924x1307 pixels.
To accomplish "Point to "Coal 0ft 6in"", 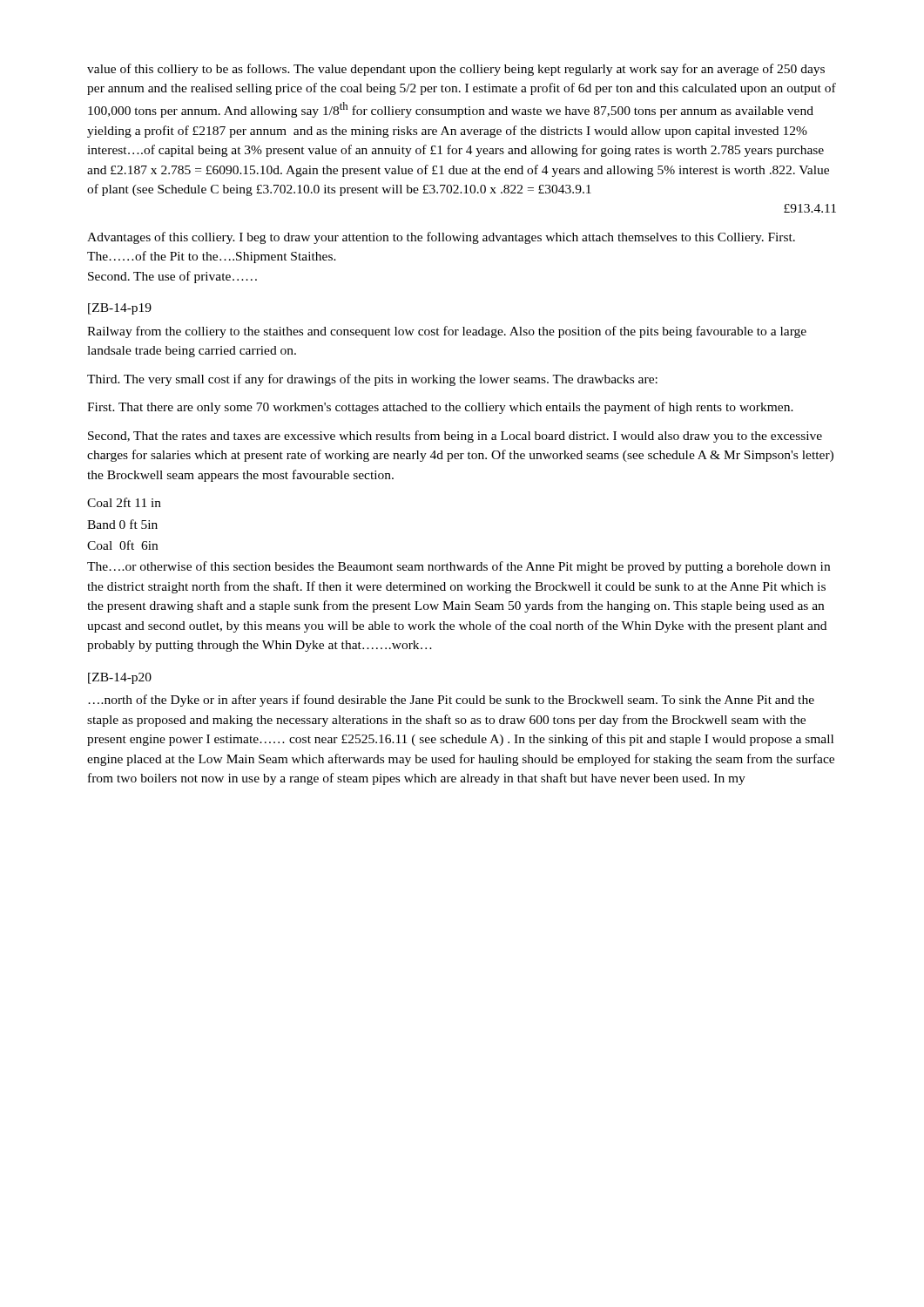I will point(123,545).
